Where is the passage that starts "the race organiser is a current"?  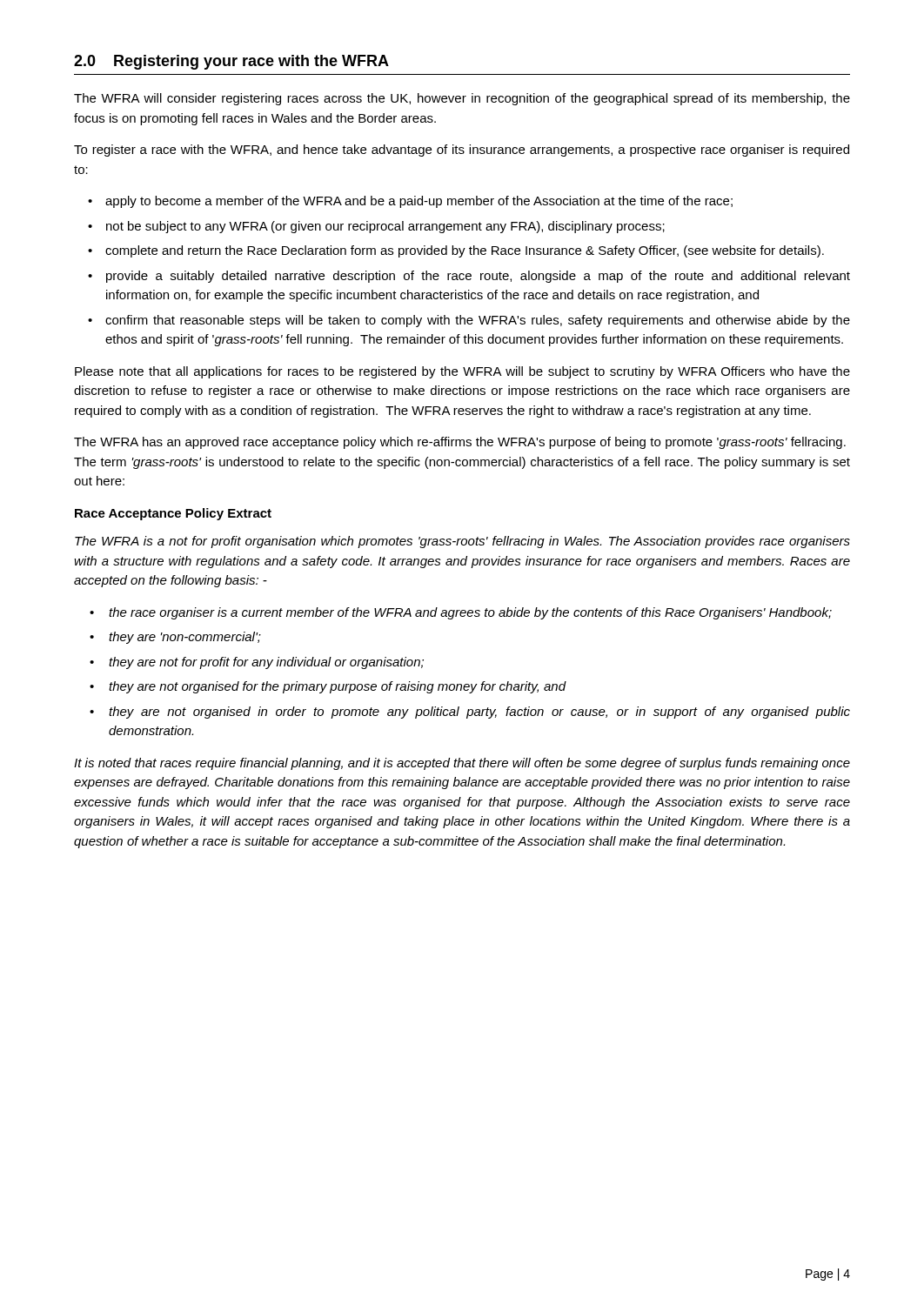(x=470, y=612)
